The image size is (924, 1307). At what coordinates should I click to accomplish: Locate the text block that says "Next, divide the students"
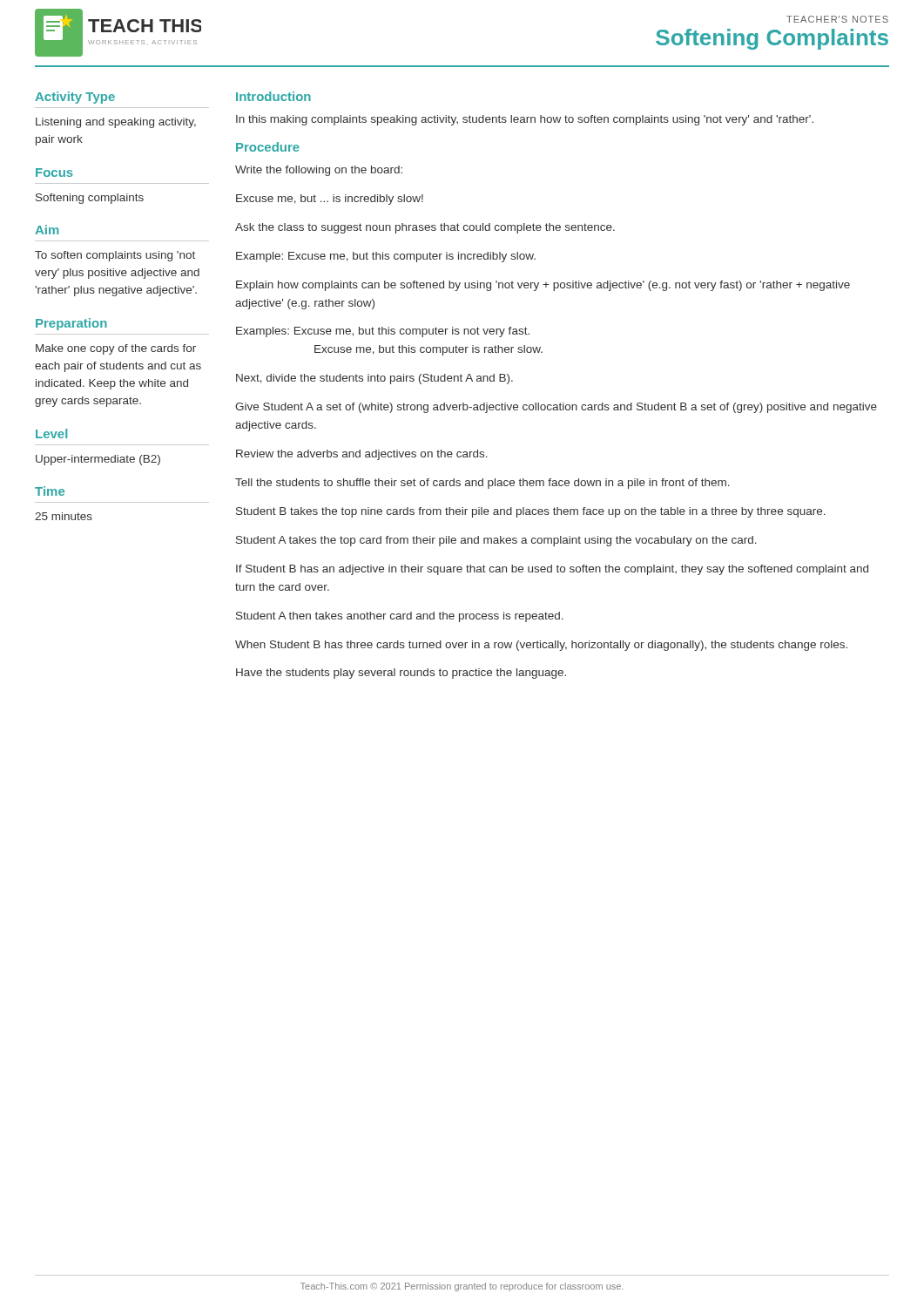(x=374, y=378)
